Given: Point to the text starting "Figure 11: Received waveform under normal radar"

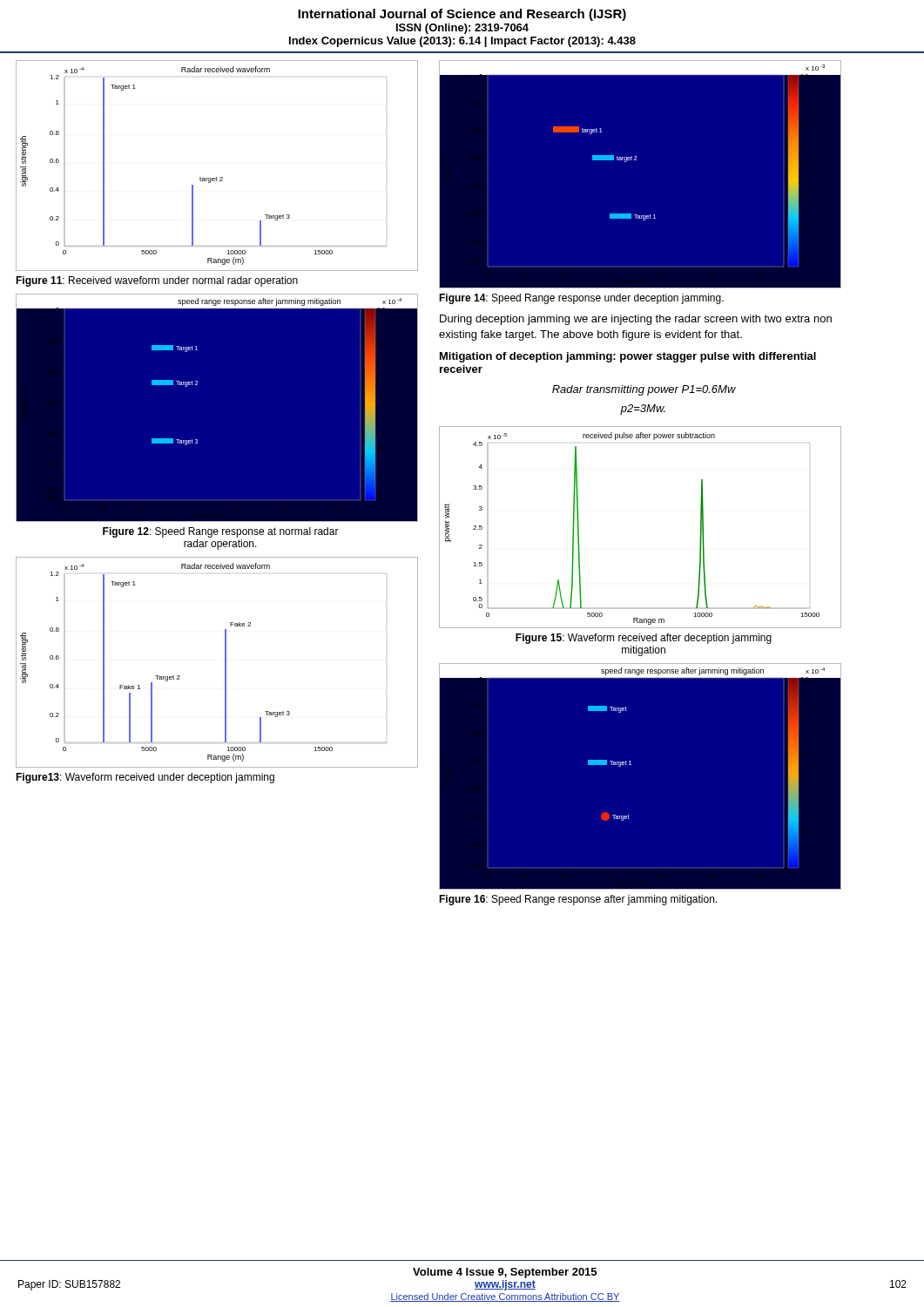Looking at the screenshot, I should point(157,281).
